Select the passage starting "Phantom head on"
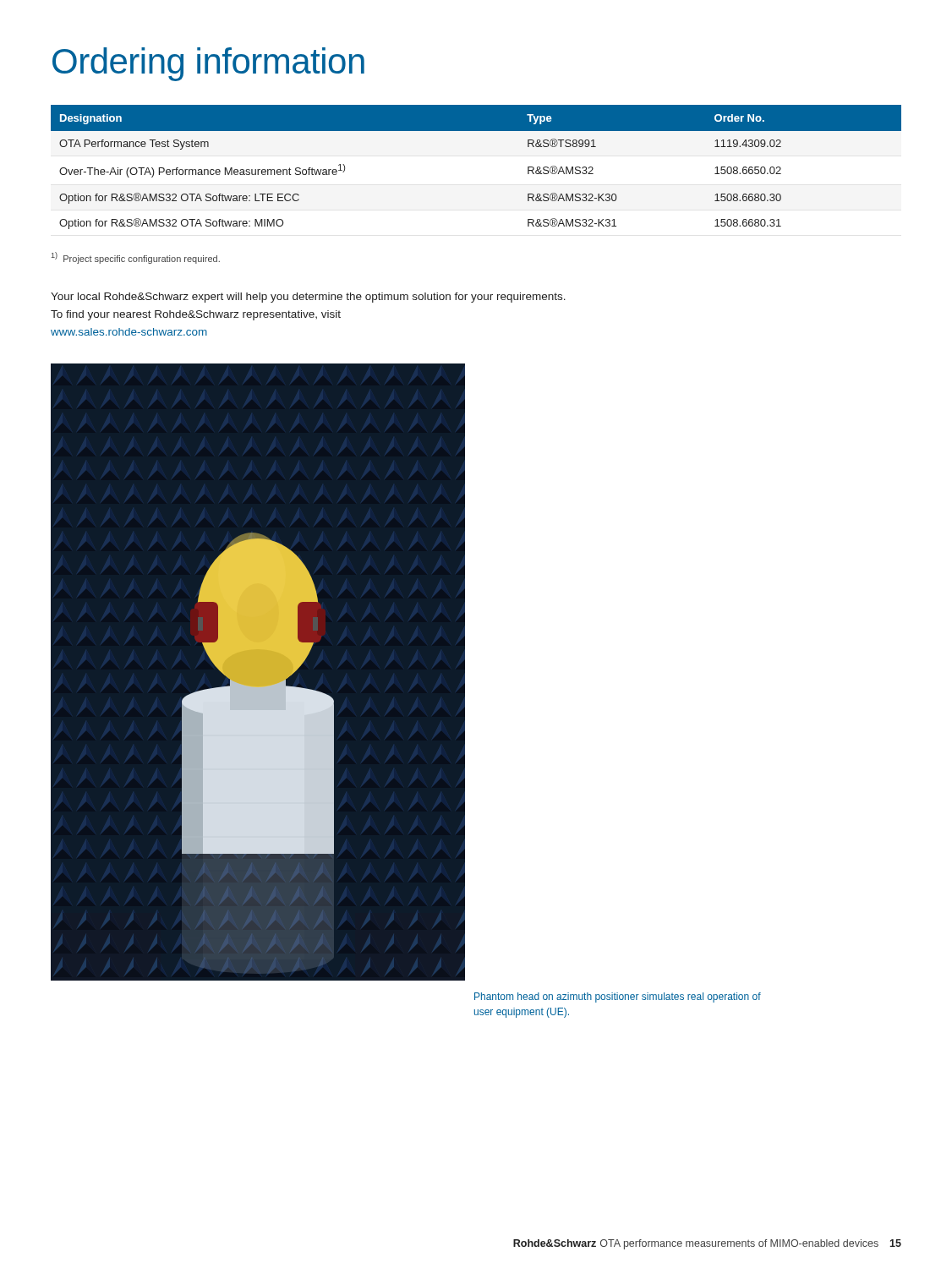 [x=617, y=1004]
